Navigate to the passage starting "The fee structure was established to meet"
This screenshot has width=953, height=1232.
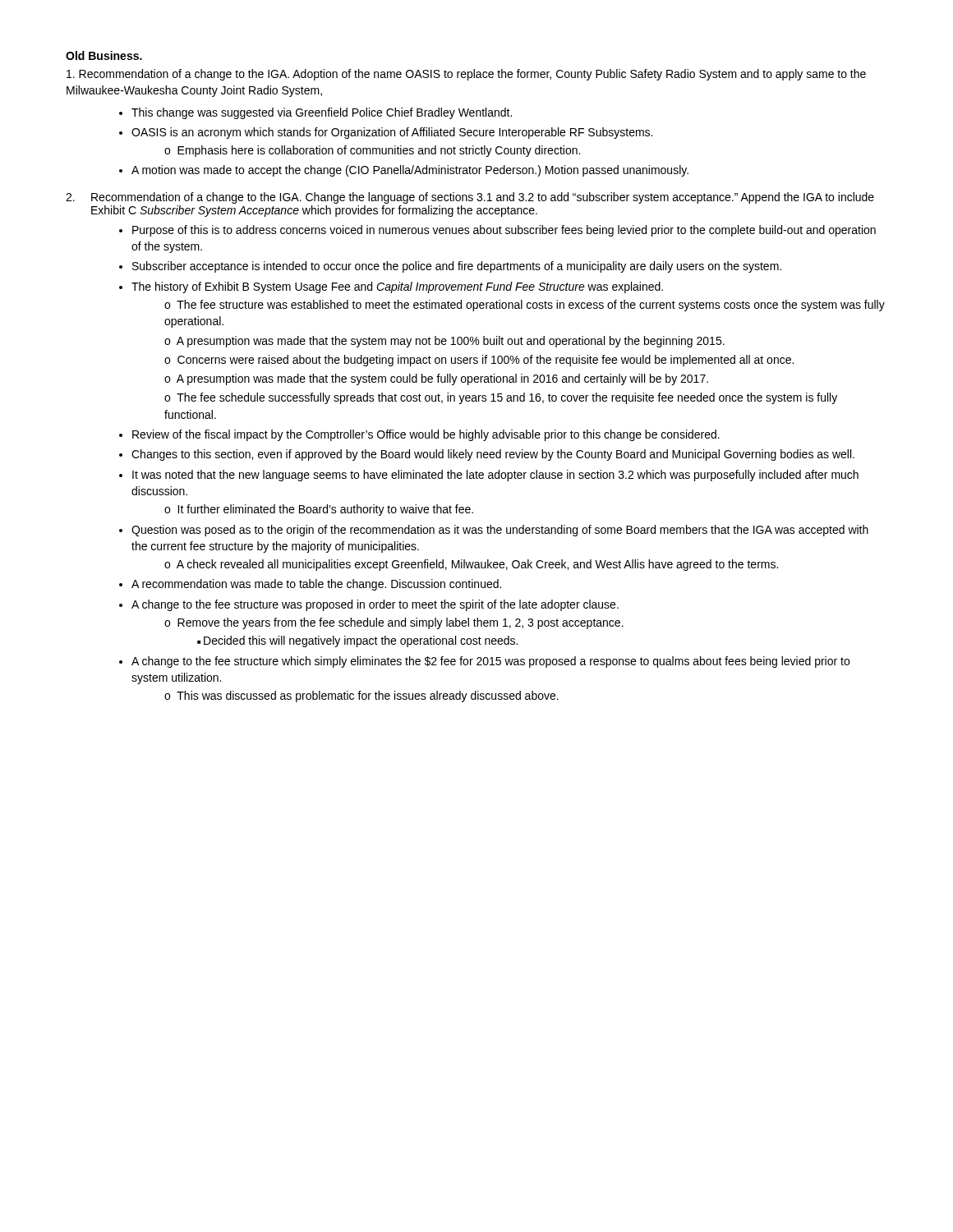coord(524,313)
